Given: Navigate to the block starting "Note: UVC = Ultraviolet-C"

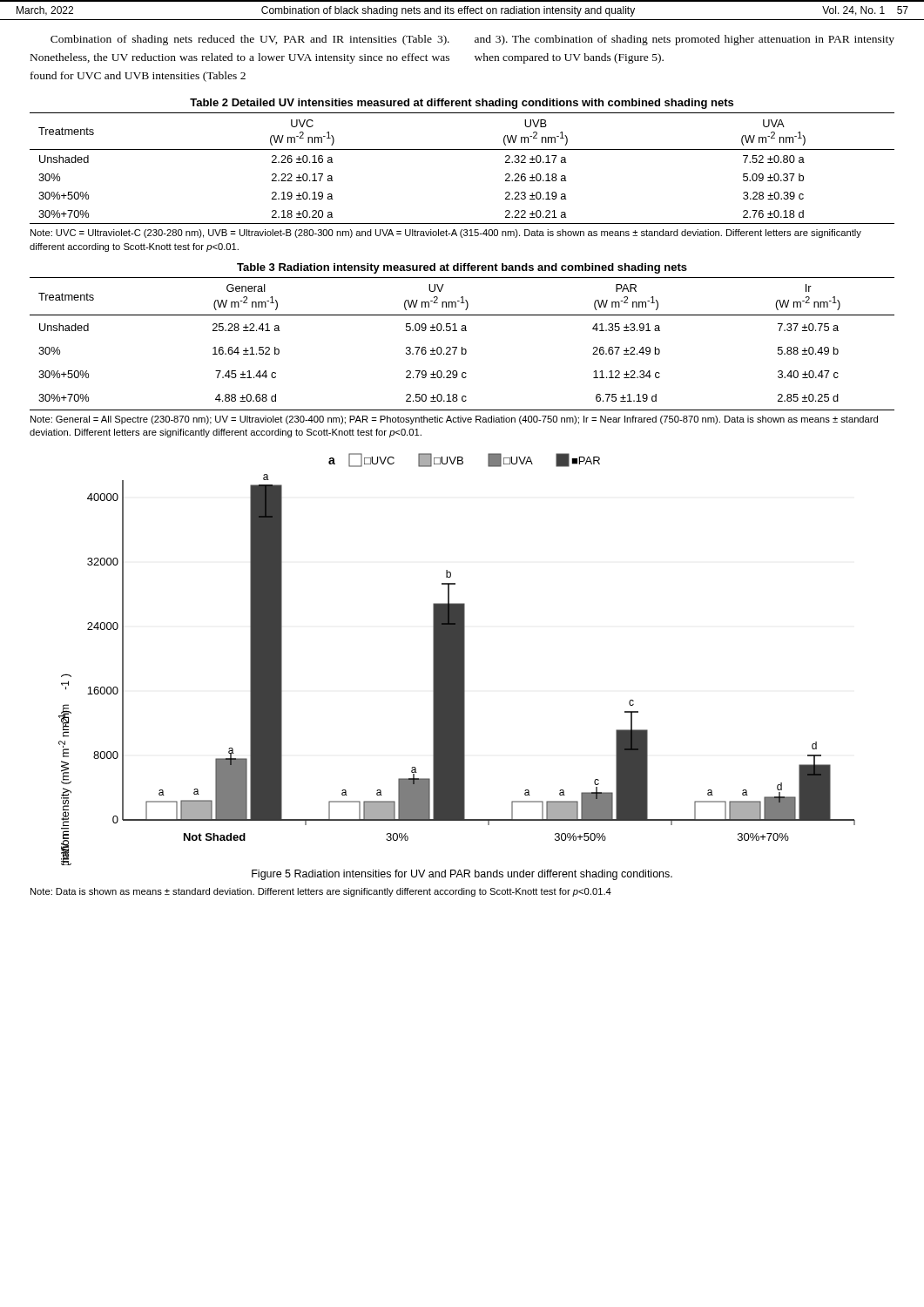Looking at the screenshot, I should pyautogui.click(x=445, y=240).
